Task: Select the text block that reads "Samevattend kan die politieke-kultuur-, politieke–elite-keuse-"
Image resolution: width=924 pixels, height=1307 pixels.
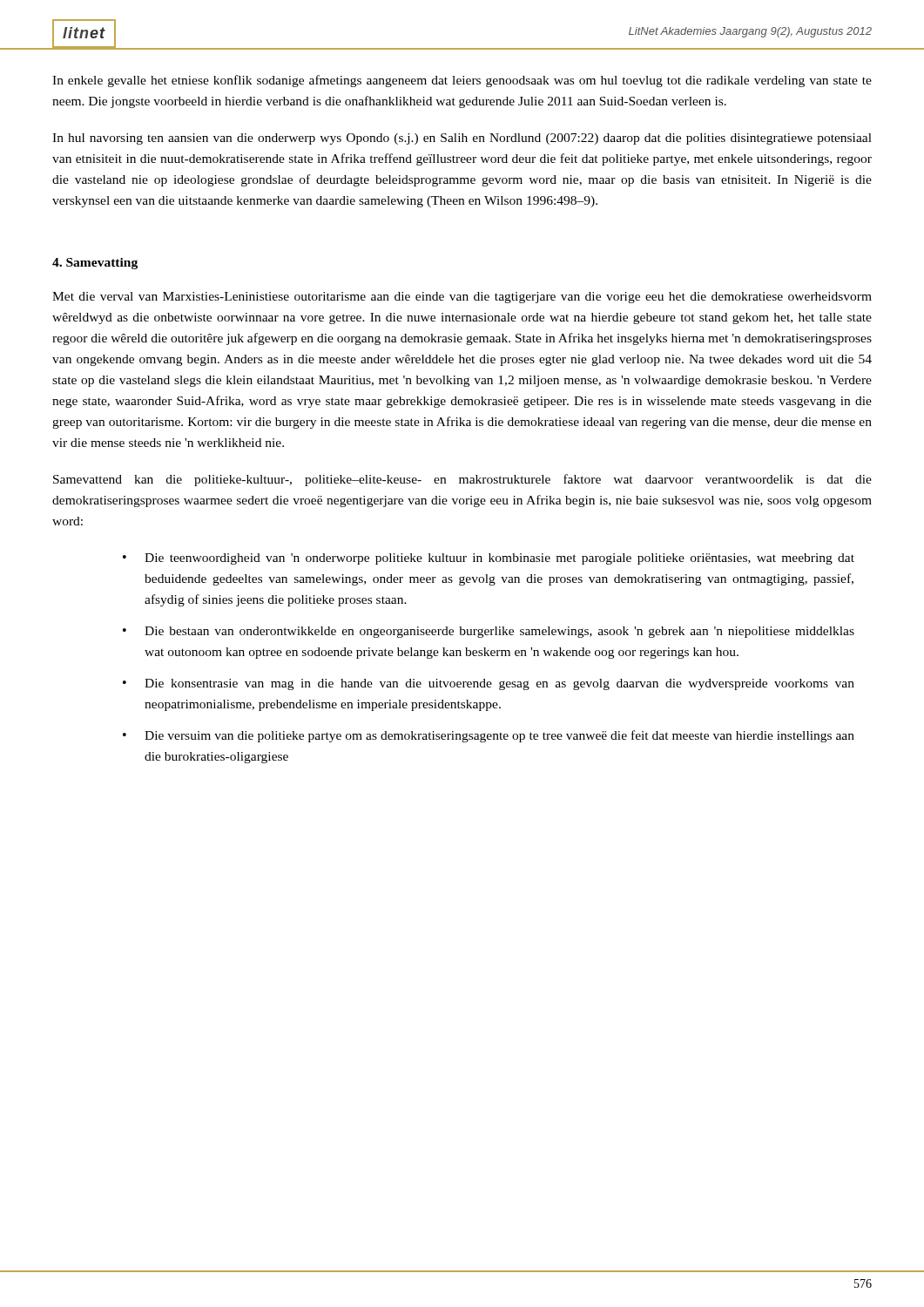Action: pyautogui.click(x=462, y=500)
